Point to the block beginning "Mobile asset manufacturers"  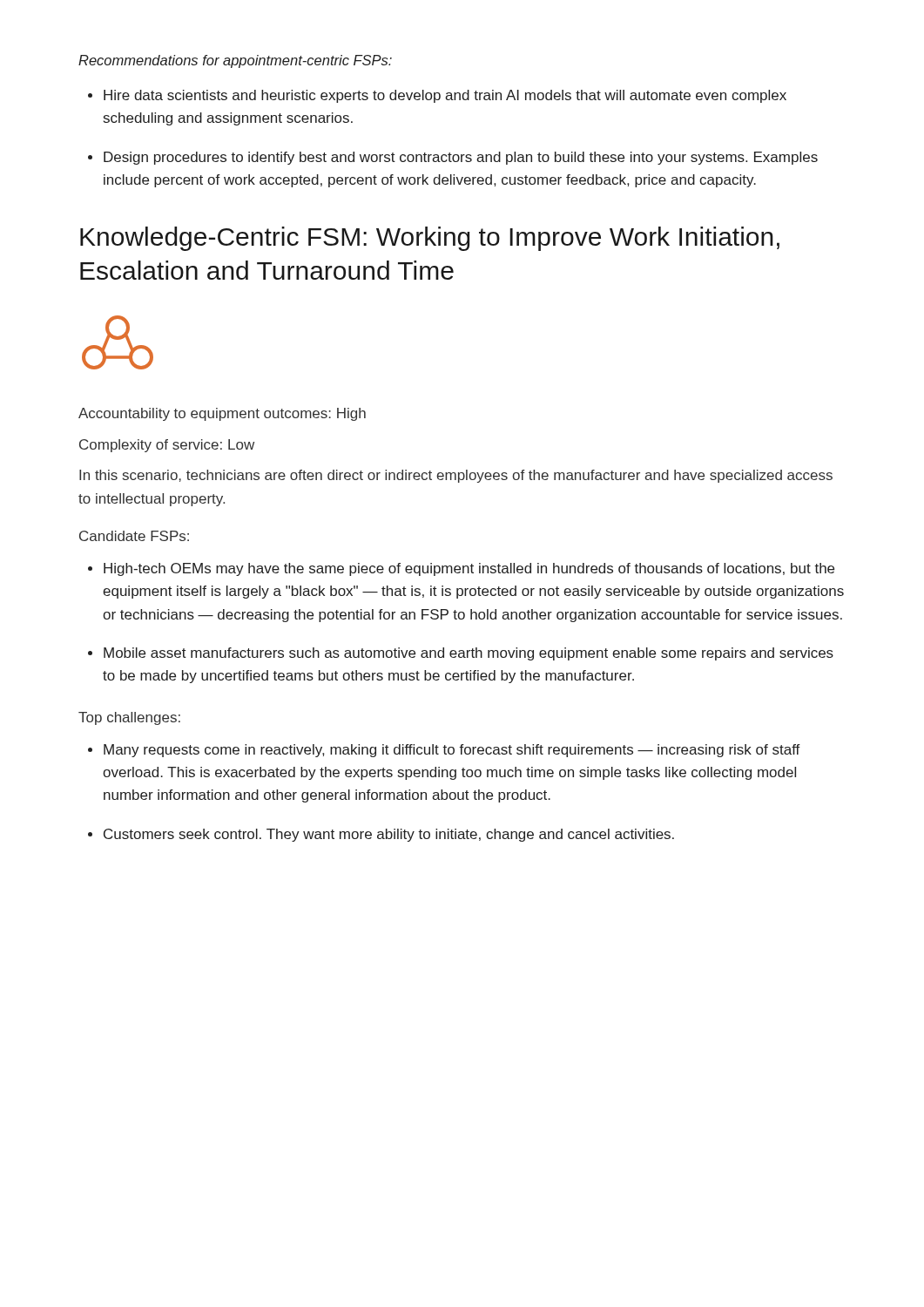coord(468,665)
